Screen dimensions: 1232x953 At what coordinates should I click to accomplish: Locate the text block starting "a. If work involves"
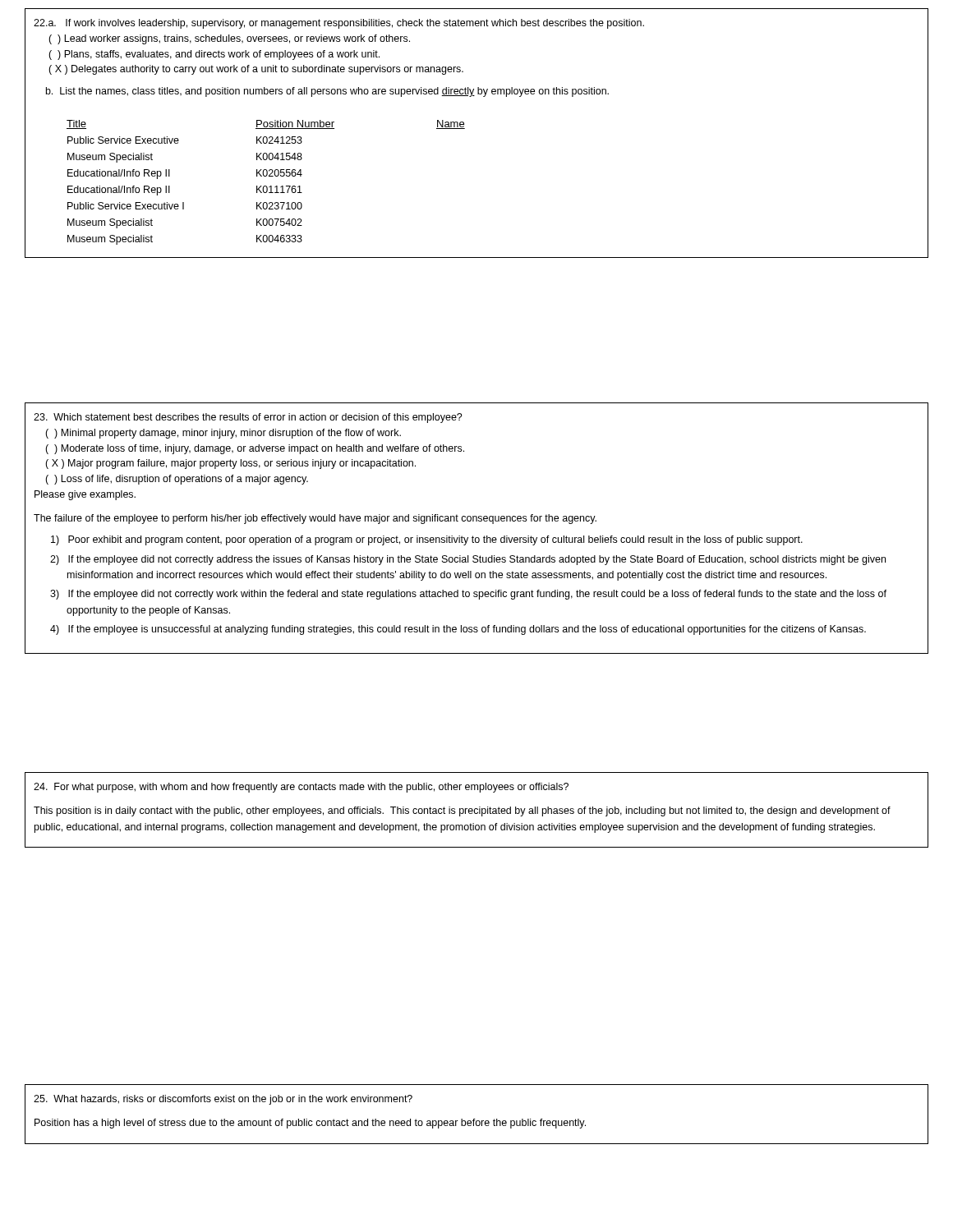coord(339,24)
